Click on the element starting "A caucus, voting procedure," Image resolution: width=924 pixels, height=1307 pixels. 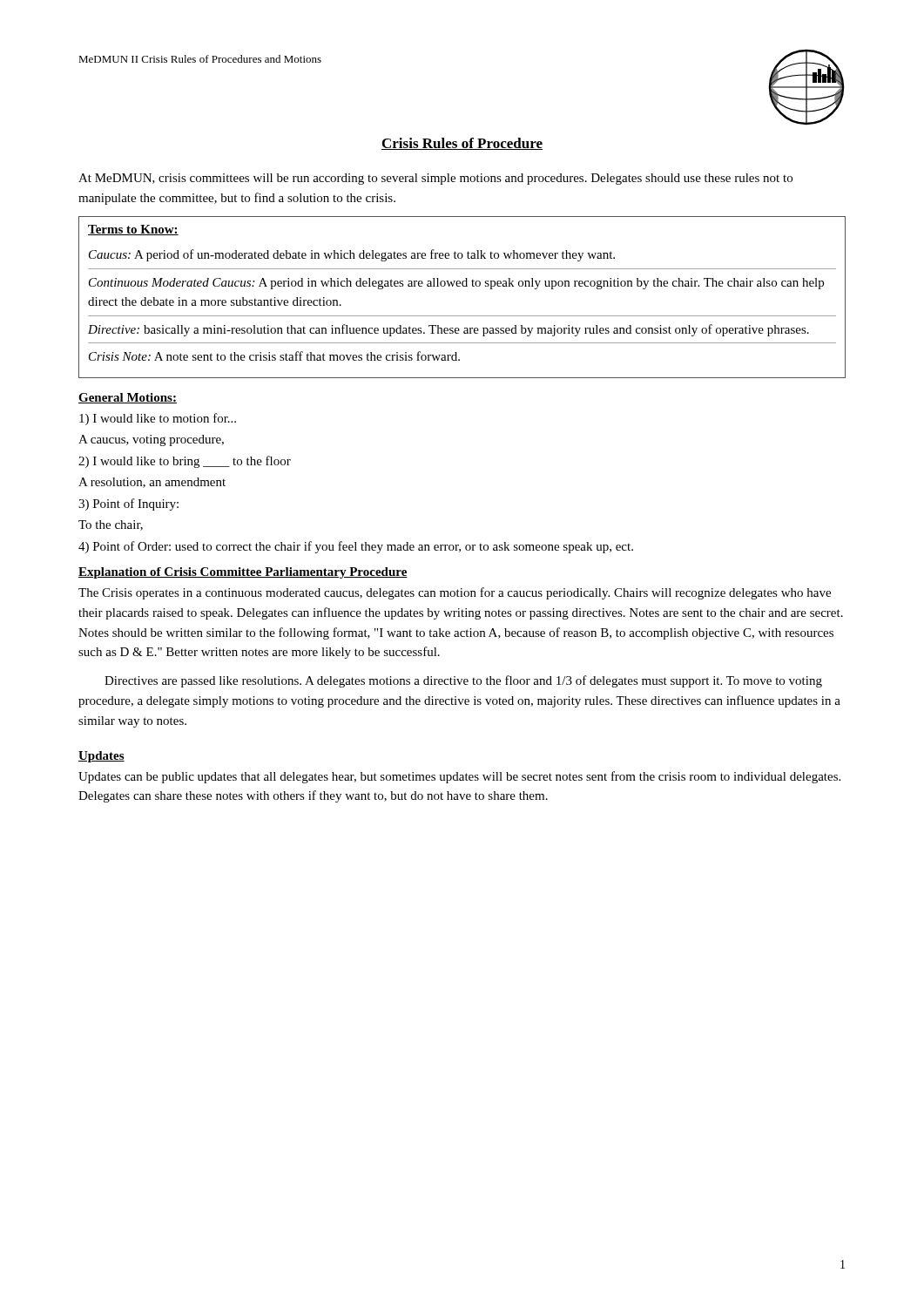pos(151,439)
